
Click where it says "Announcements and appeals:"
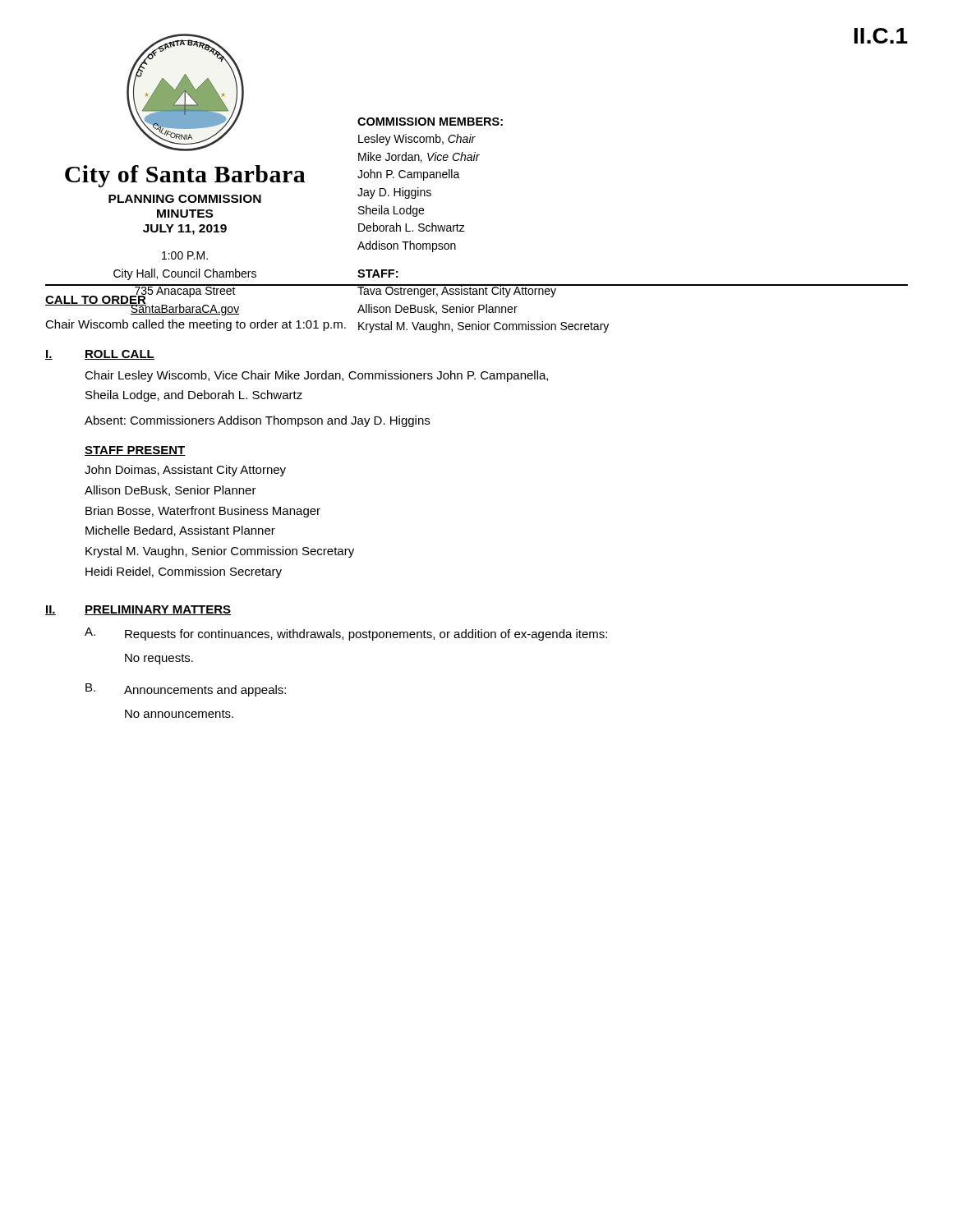click(x=206, y=689)
